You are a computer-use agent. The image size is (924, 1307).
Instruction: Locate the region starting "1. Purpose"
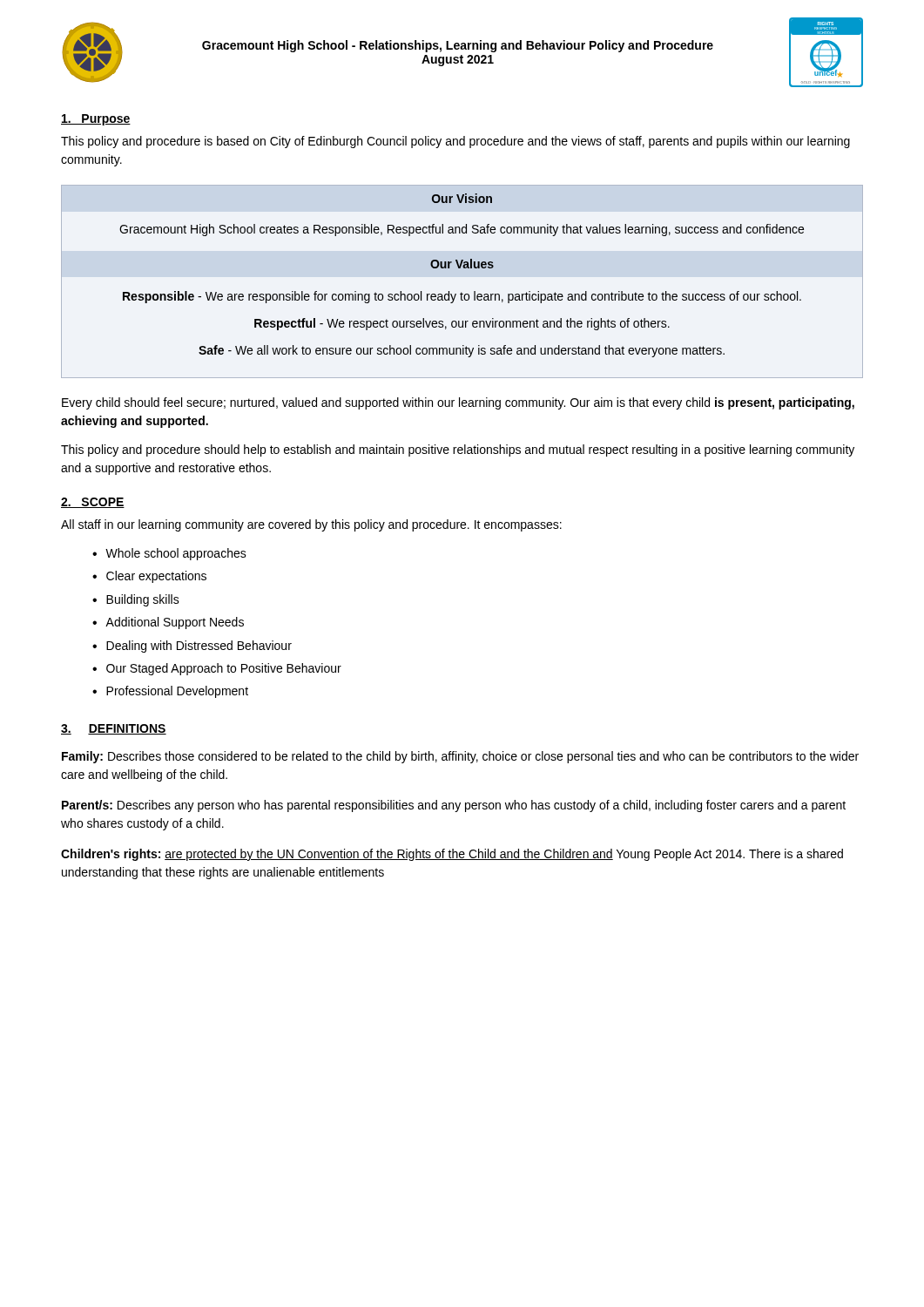(96, 118)
